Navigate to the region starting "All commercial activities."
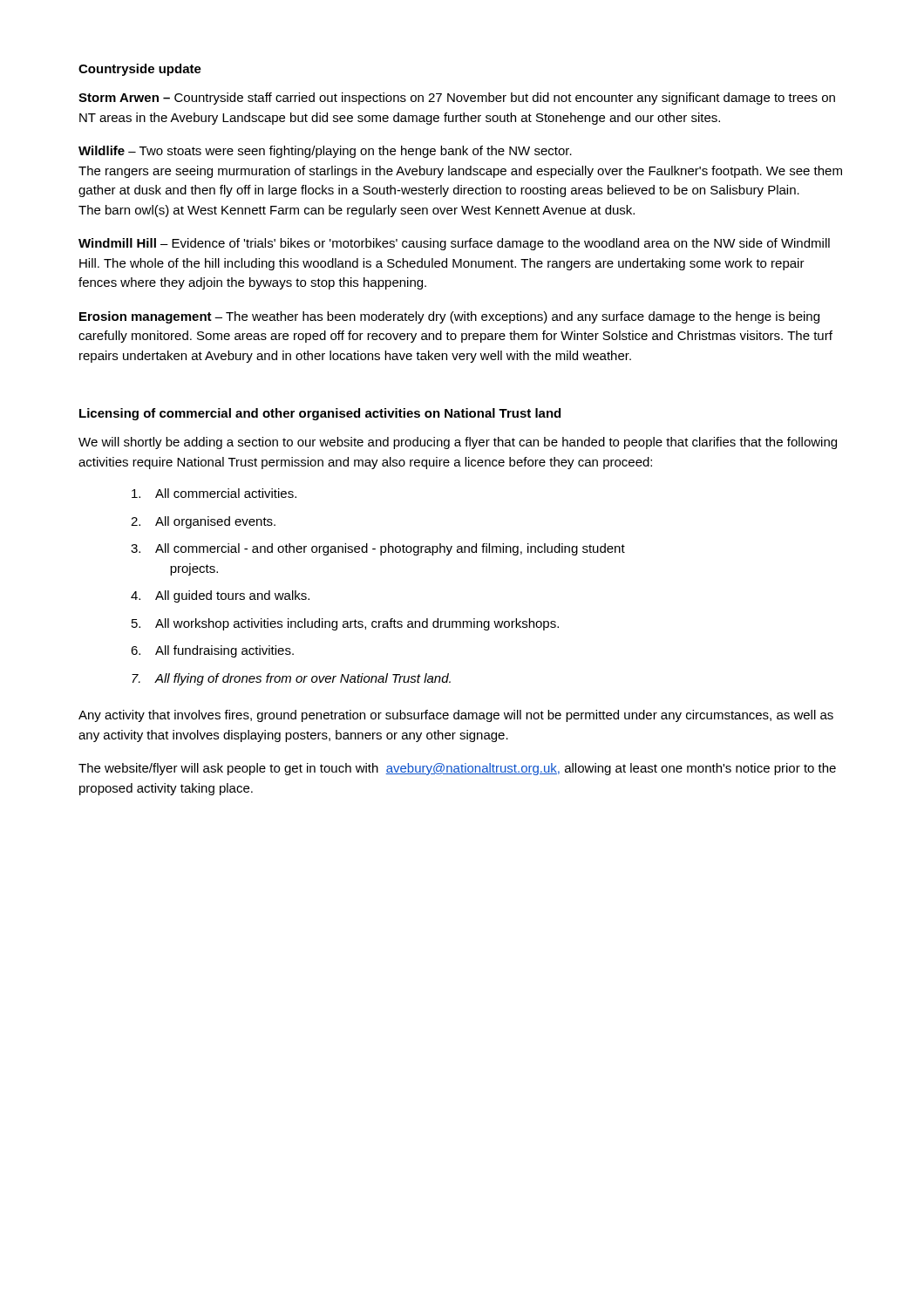The height and width of the screenshot is (1308, 924). click(x=214, y=494)
